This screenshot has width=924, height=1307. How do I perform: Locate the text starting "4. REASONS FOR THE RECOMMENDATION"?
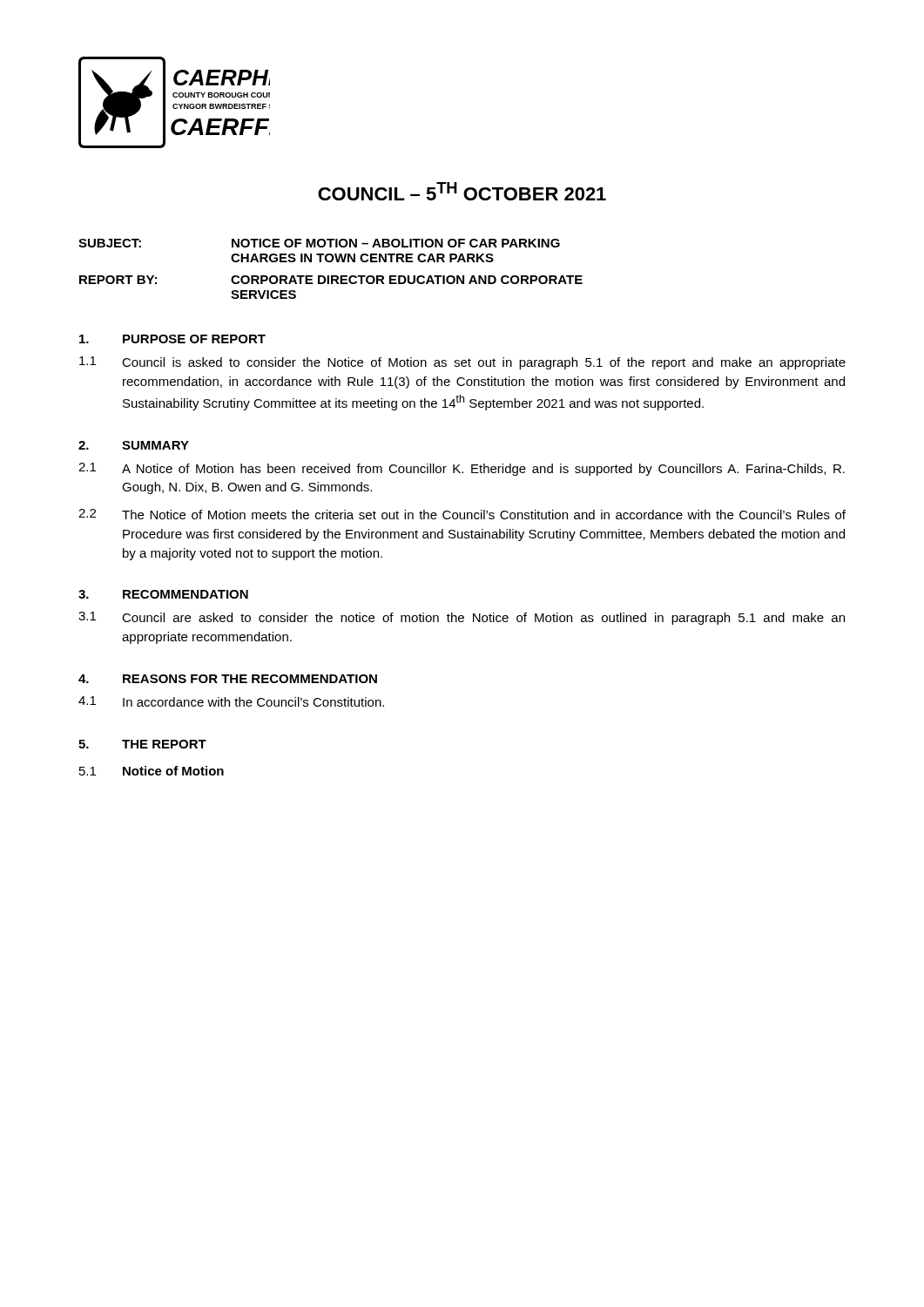(x=228, y=678)
